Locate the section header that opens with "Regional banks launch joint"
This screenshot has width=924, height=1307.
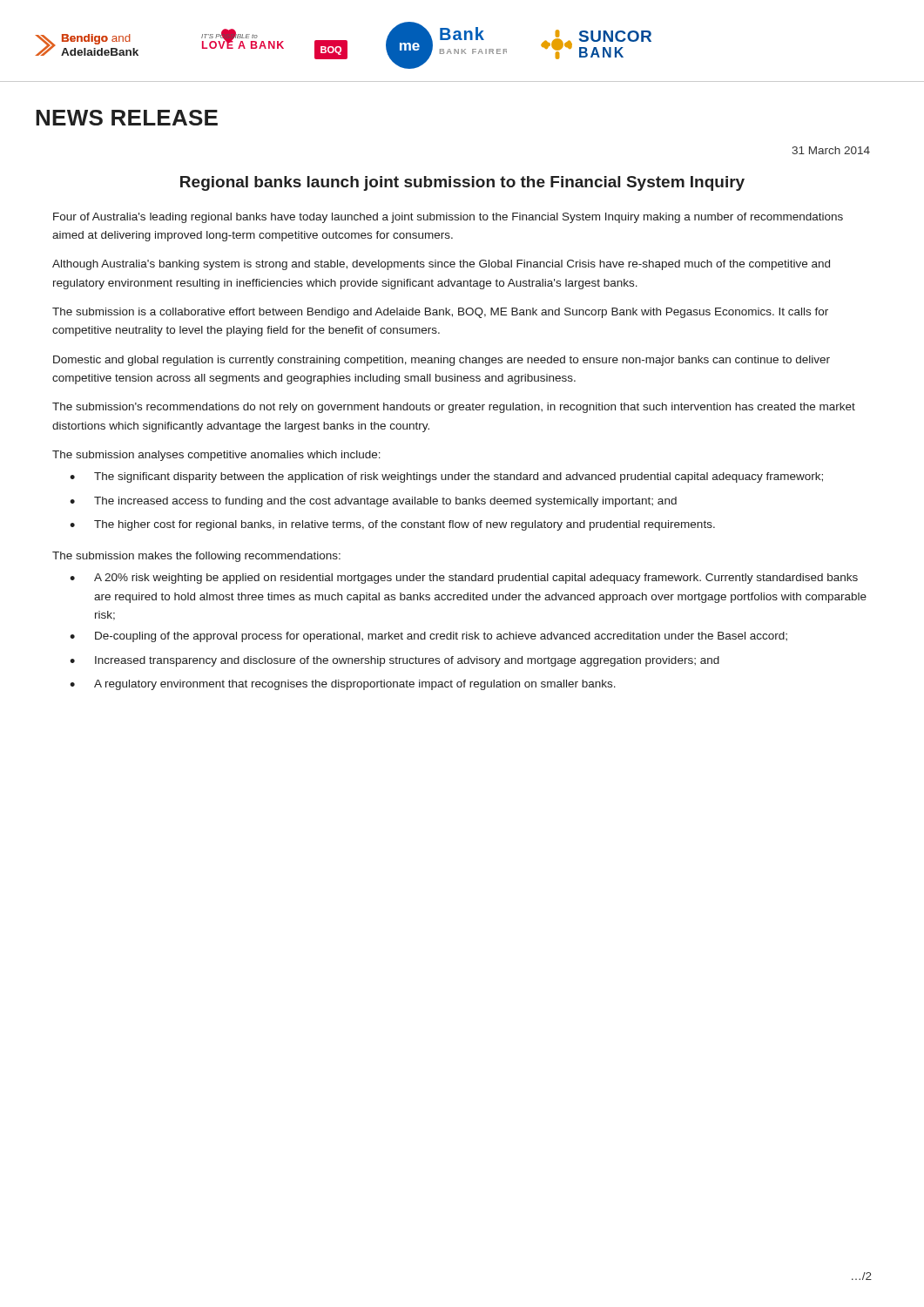pos(462,182)
